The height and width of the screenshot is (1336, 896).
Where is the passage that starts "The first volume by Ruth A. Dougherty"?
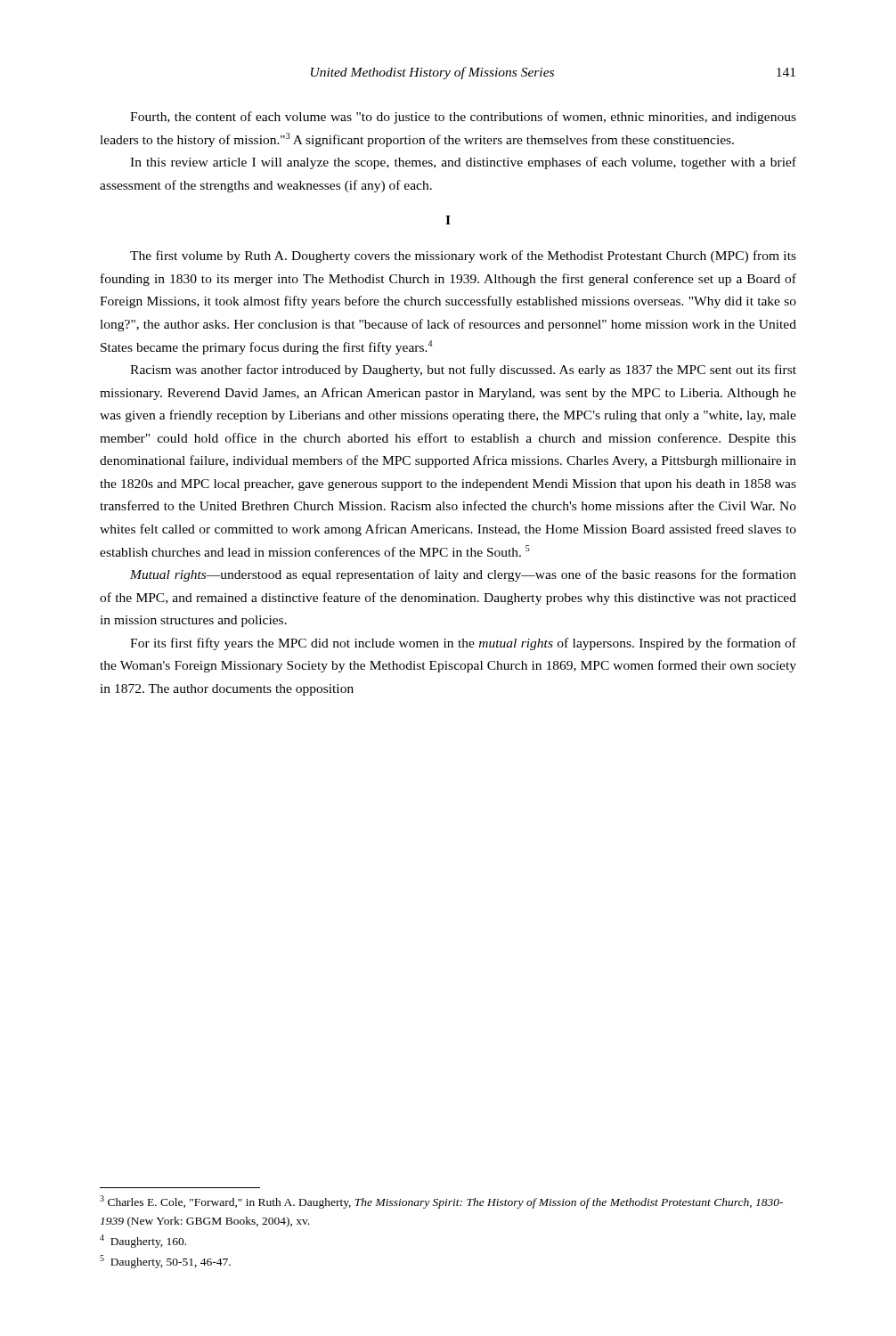448,301
